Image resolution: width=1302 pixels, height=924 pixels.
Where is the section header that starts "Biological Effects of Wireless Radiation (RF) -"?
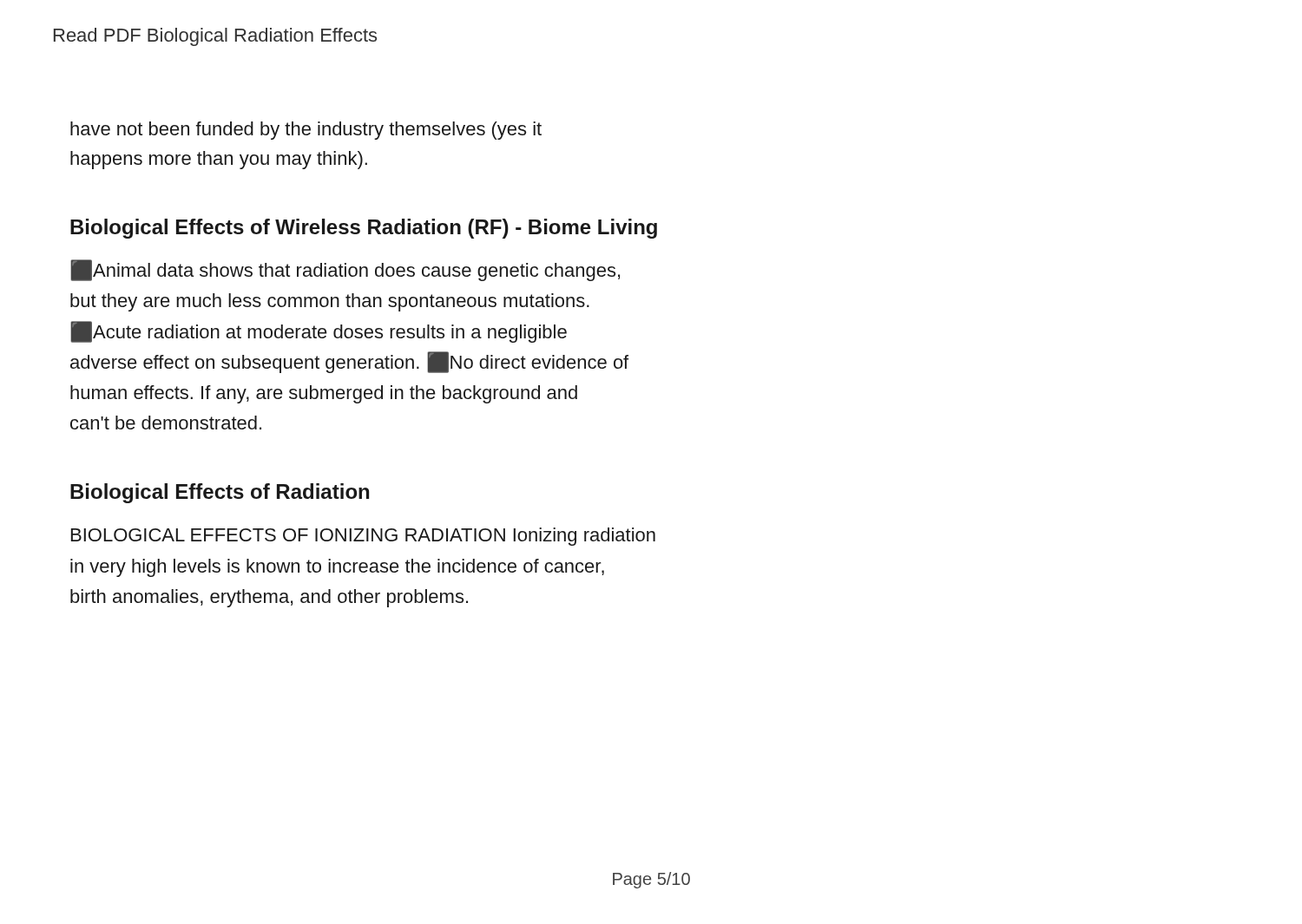pyautogui.click(x=364, y=227)
